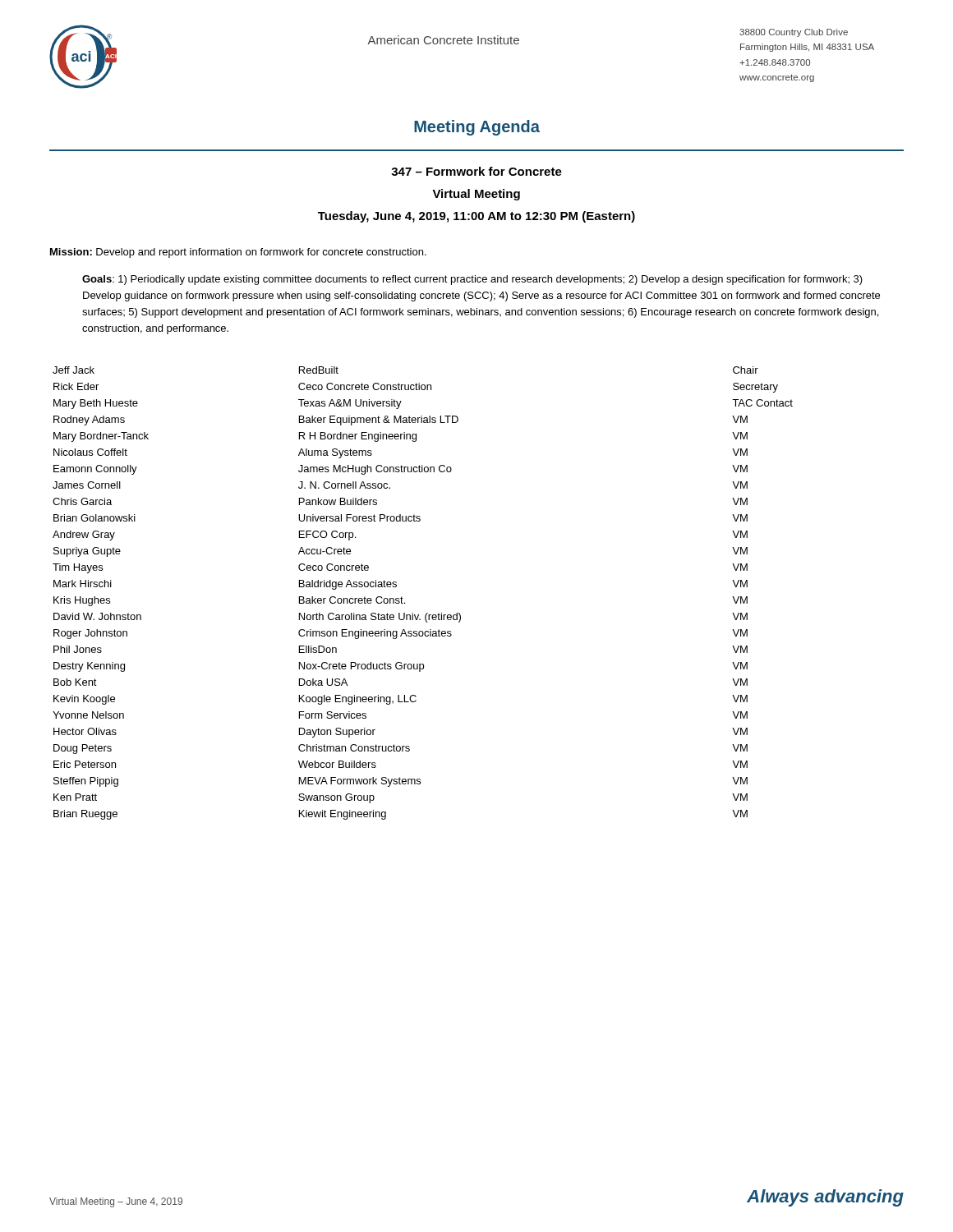
Task: Locate the passage starting "Tuesday, June 4, 2019, 11:00 AM"
Action: pos(476,216)
